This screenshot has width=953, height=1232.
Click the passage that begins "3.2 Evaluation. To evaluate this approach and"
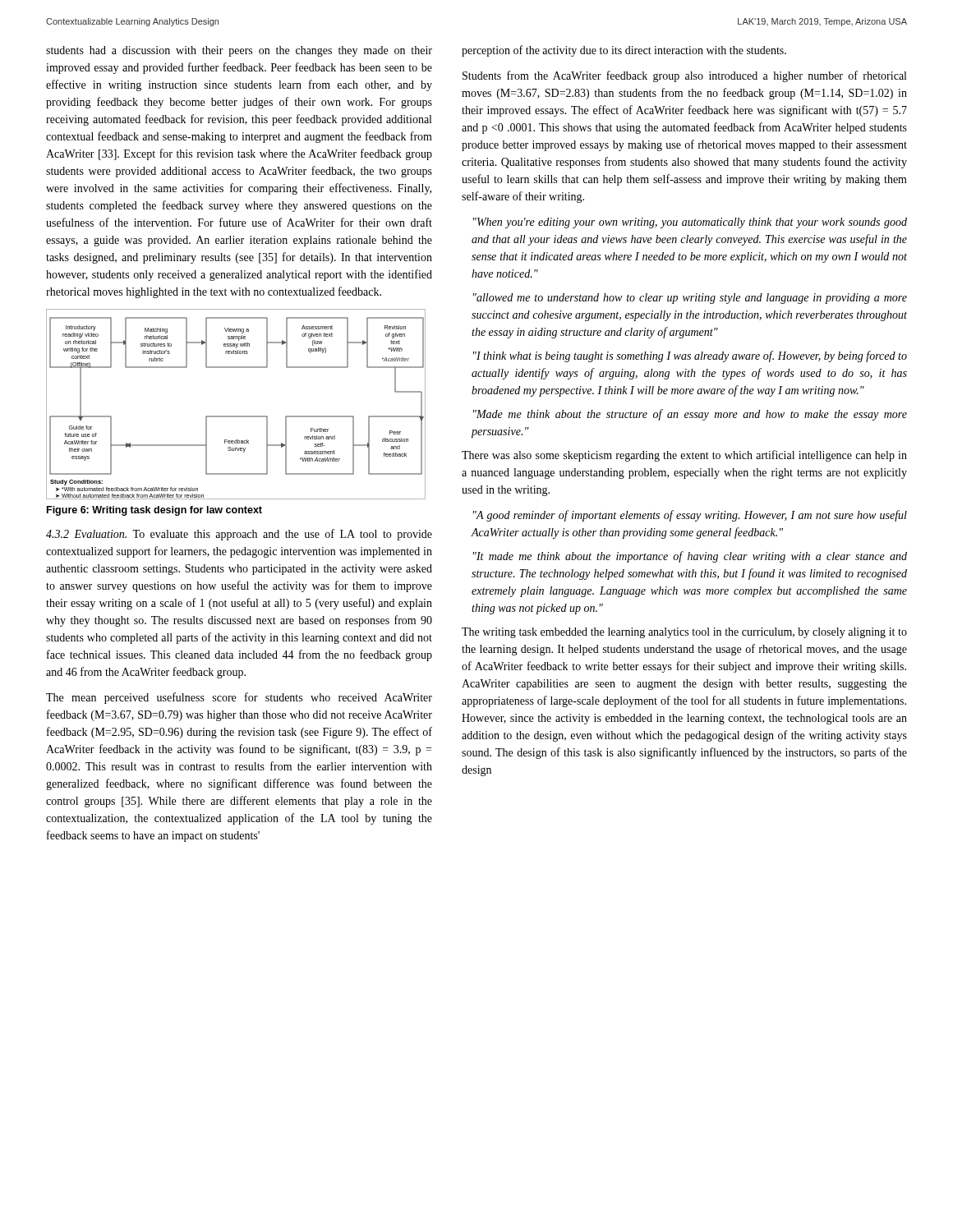click(239, 603)
